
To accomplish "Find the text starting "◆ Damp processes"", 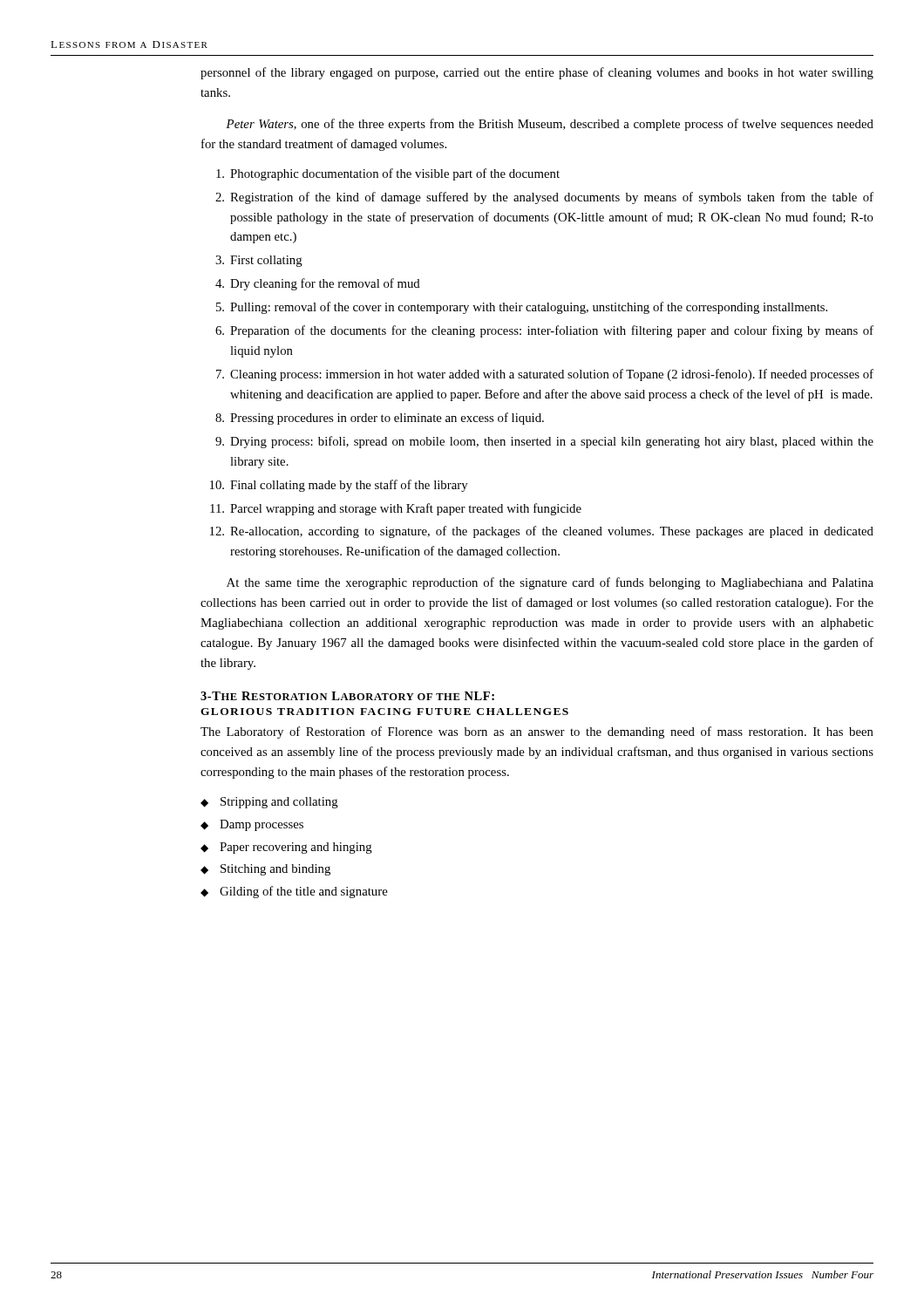I will pyautogui.click(x=252, y=825).
